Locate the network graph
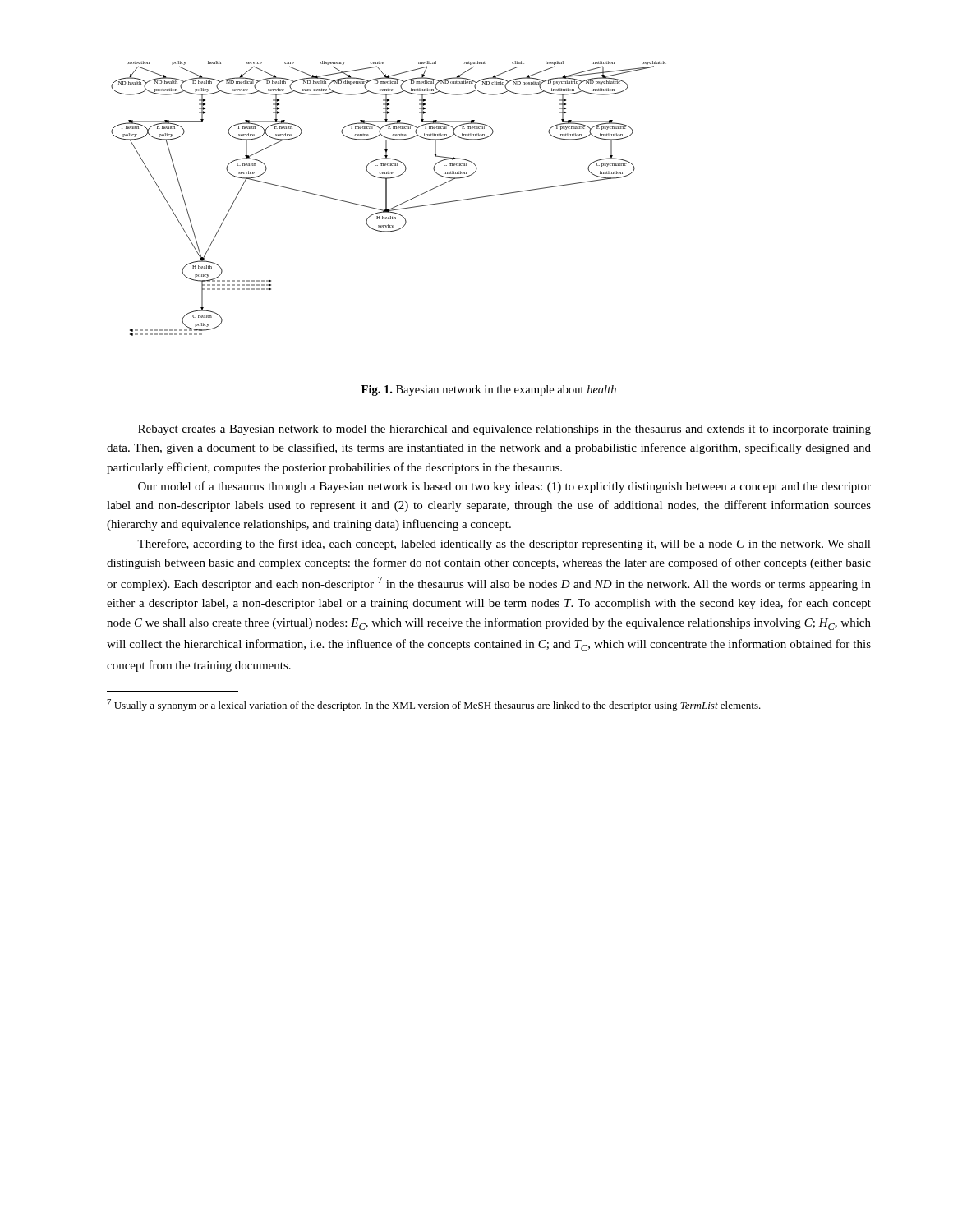The height and width of the screenshot is (1232, 953). click(x=489, y=214)
